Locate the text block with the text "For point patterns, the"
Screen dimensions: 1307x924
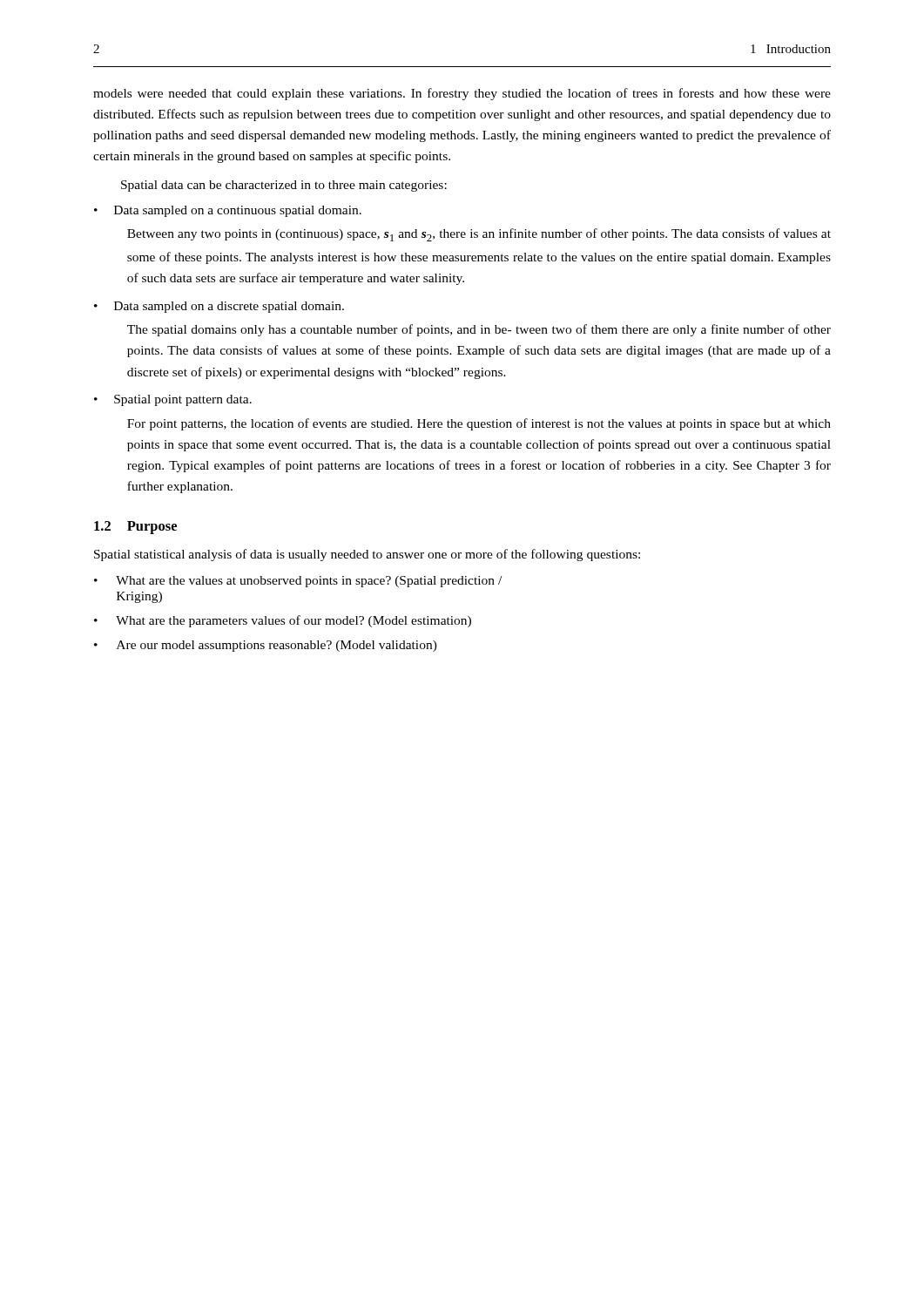pos(479,454)
